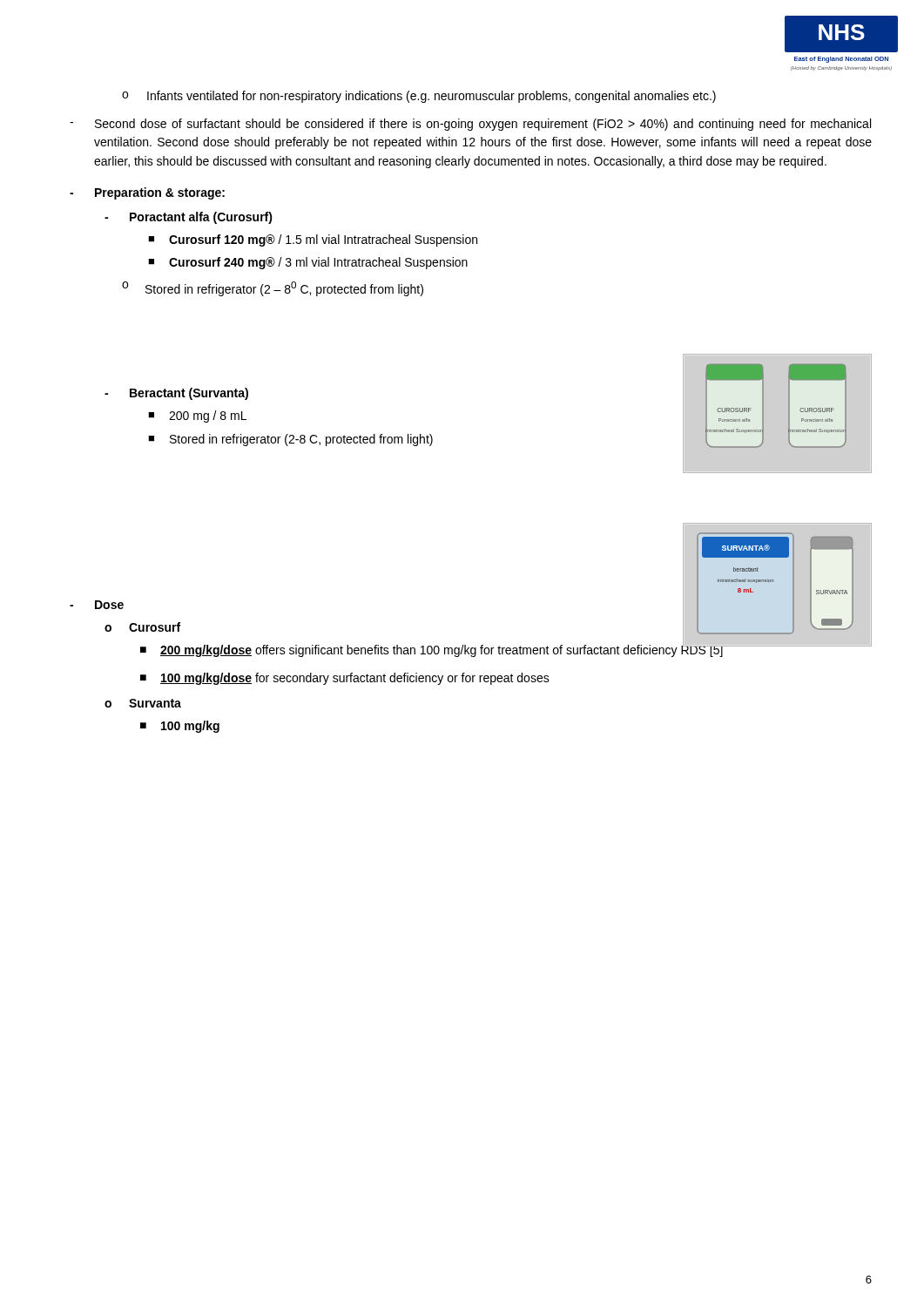Locate the block of text that opens with "o Stored in refrigerator (2 – 80"
Image resolution: width=924 pixels, height=1307 pixels.
[273, 288]
